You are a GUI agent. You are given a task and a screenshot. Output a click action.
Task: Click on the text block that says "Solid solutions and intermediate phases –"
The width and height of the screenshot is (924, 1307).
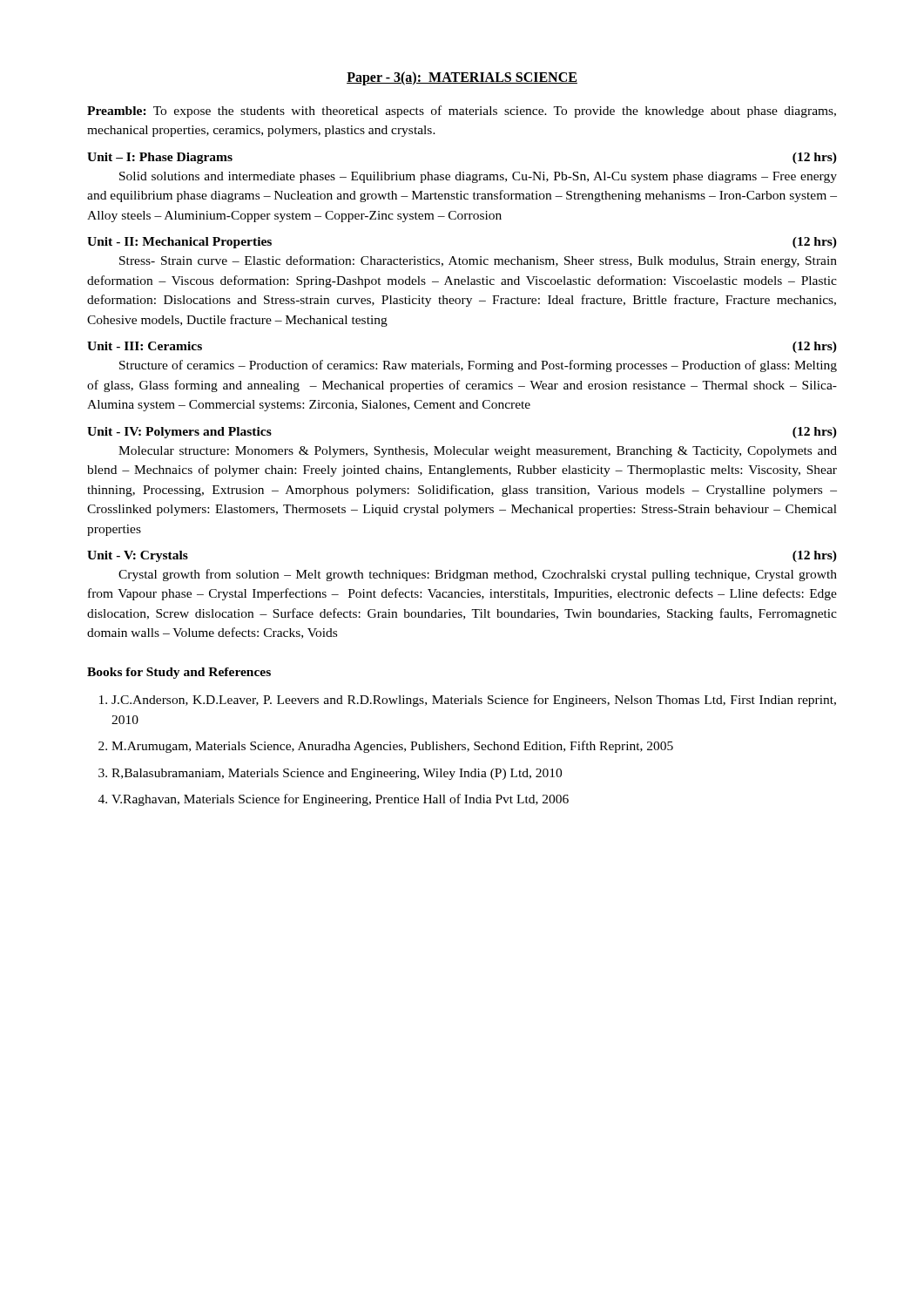click(462, 196)
